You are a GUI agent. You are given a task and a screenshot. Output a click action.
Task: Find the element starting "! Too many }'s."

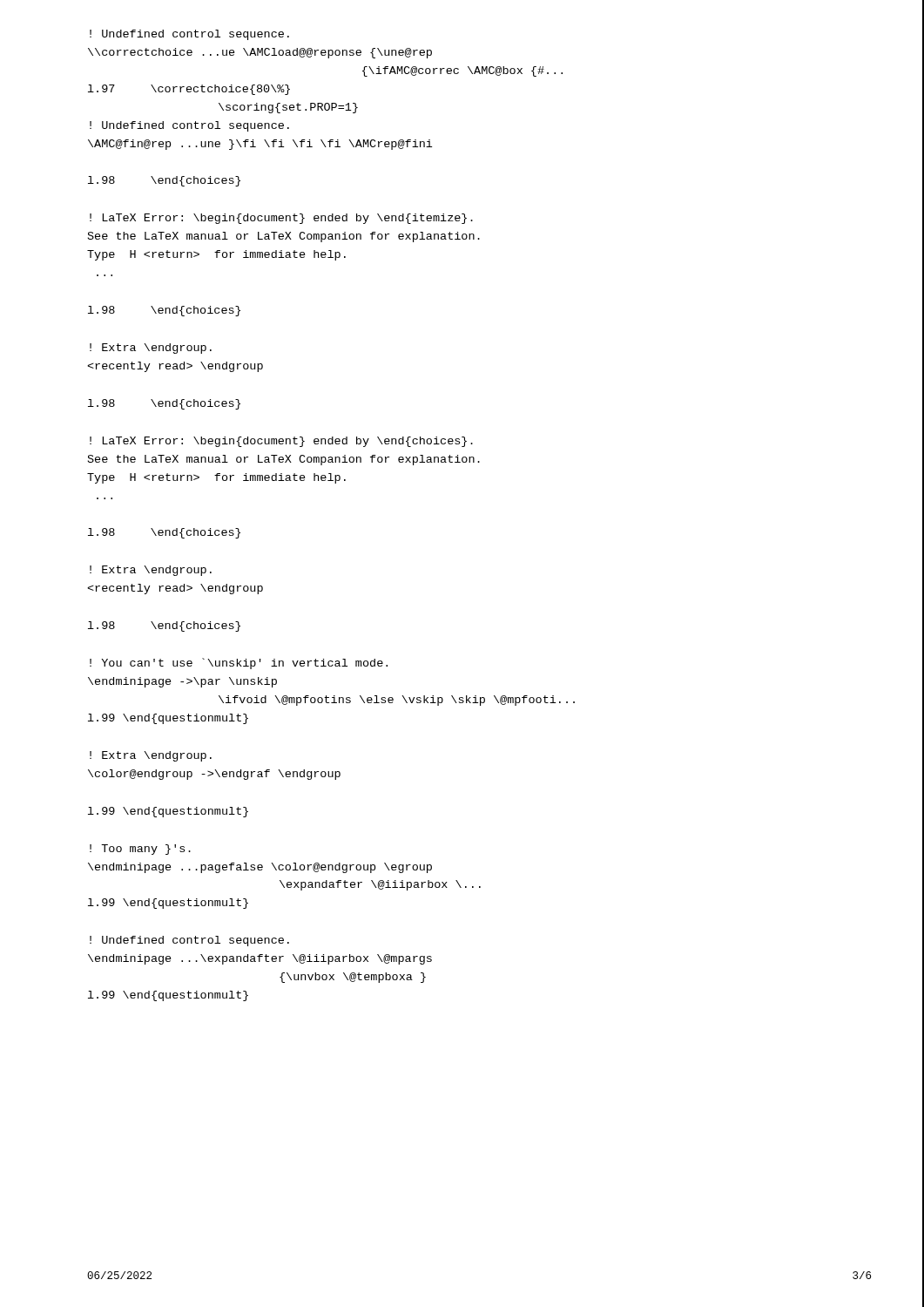pyautogui.click(x=285, y=876)
